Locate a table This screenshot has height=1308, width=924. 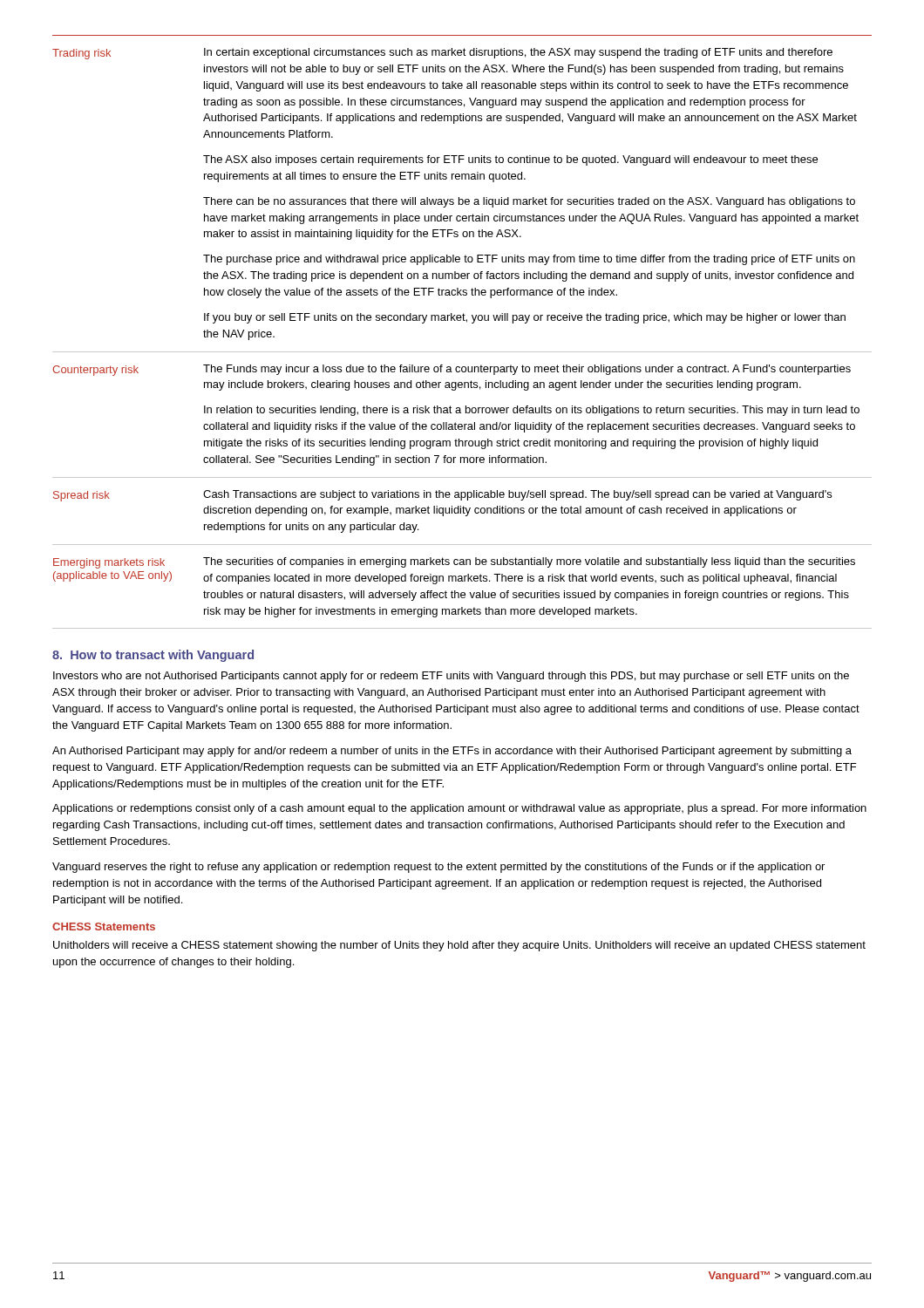tap(462, 332)
